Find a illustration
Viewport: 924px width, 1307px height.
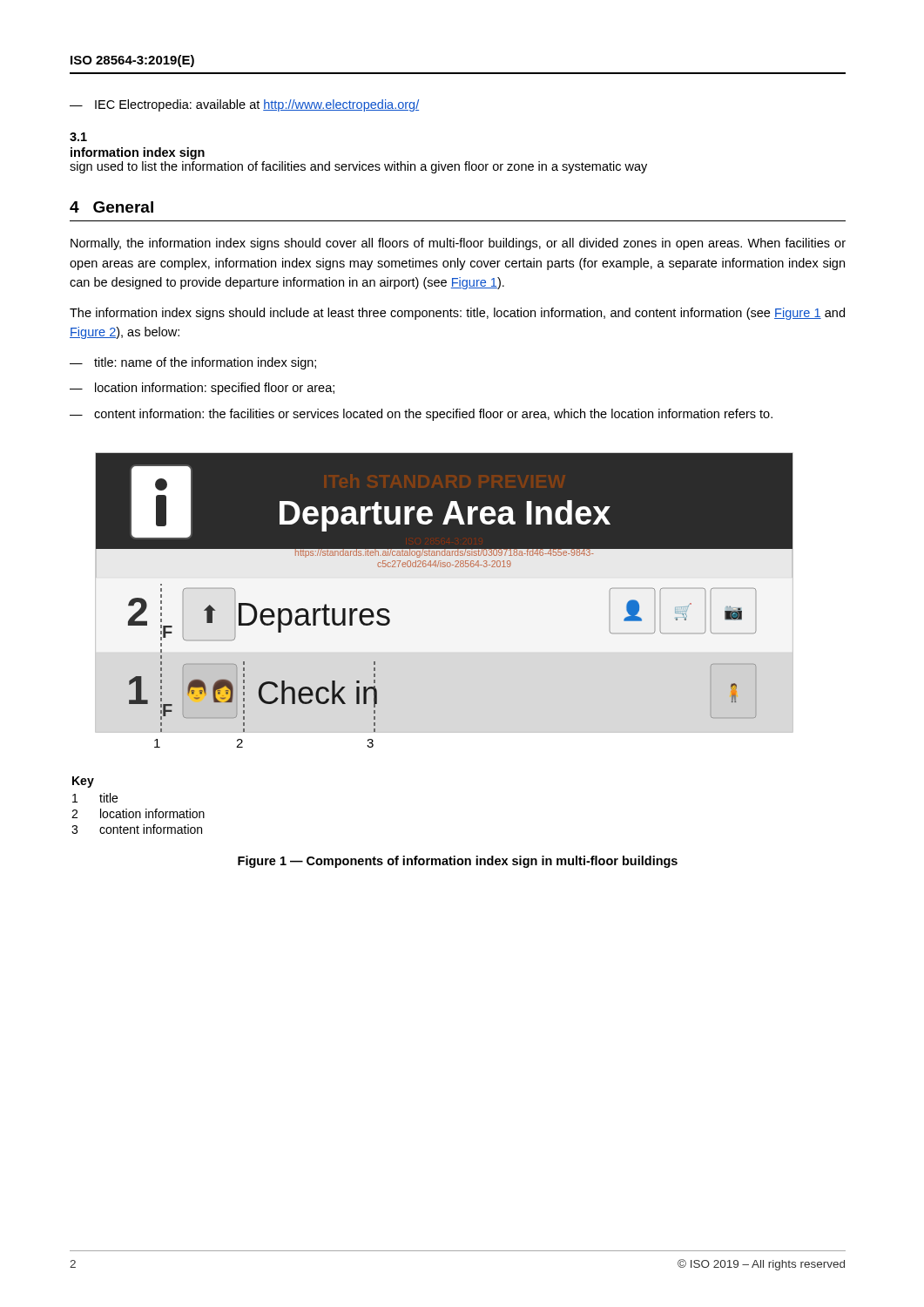444,606
